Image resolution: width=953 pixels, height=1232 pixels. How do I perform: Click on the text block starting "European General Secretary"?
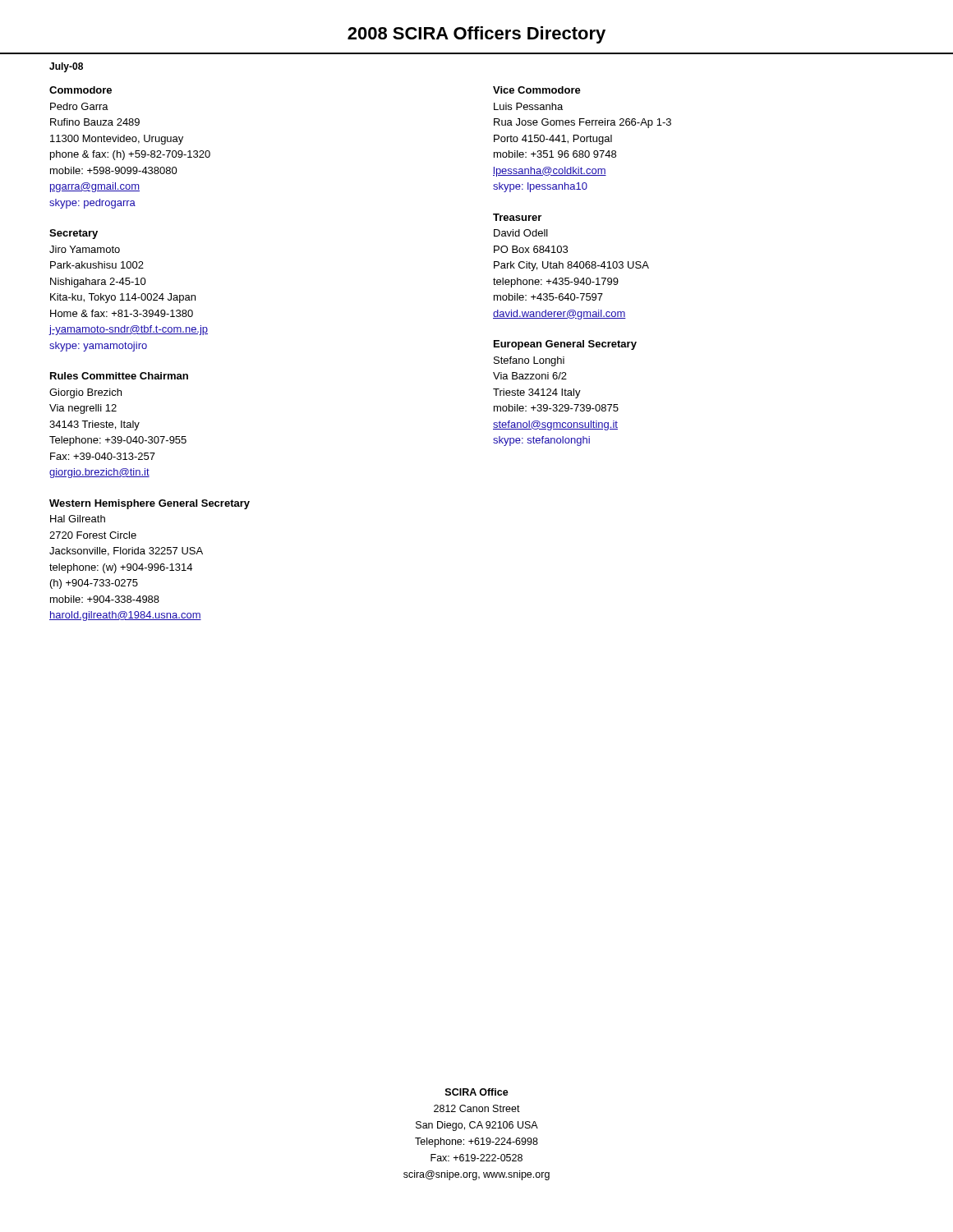click(565, 344)
